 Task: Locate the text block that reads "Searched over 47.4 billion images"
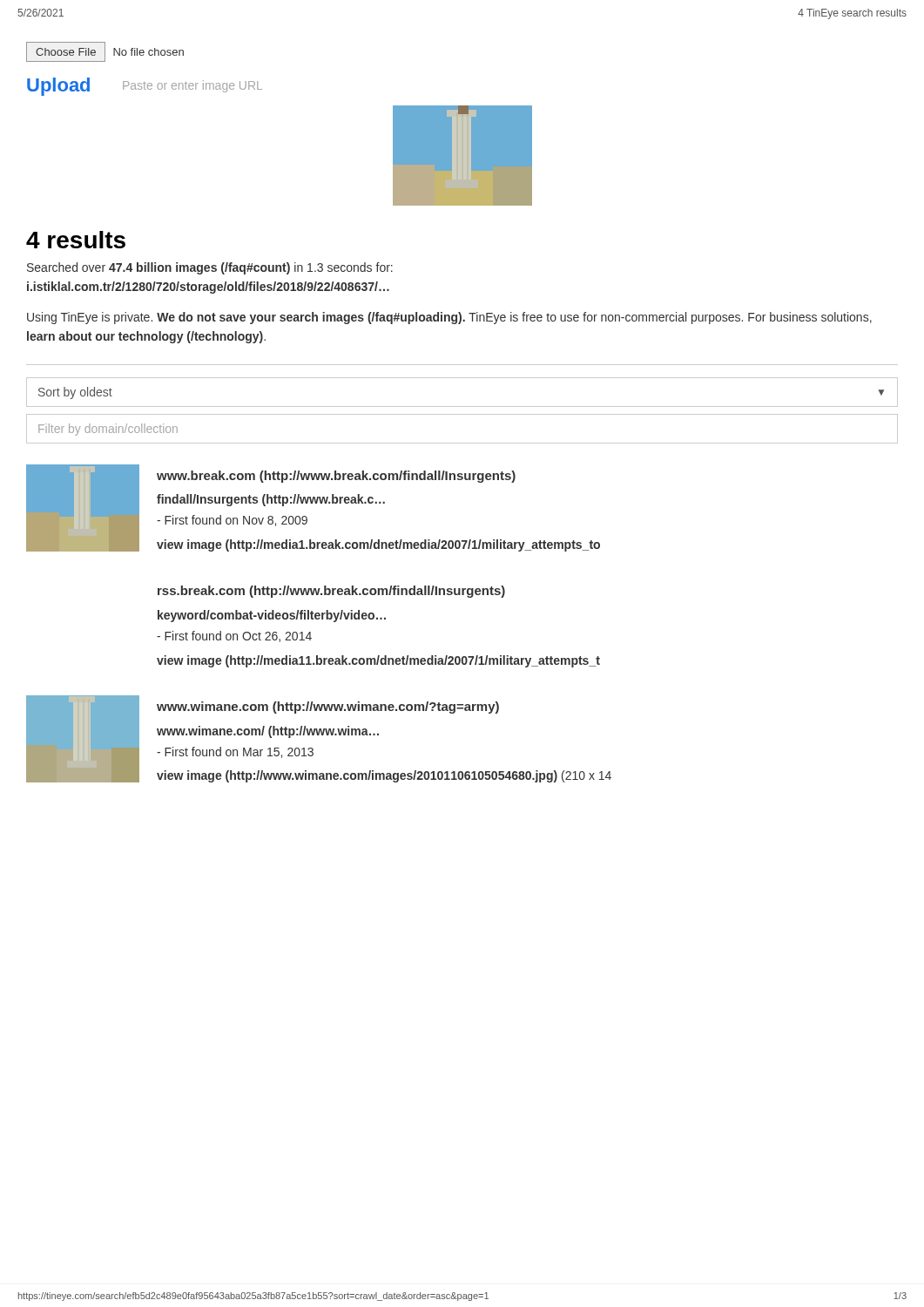point(210,277)
